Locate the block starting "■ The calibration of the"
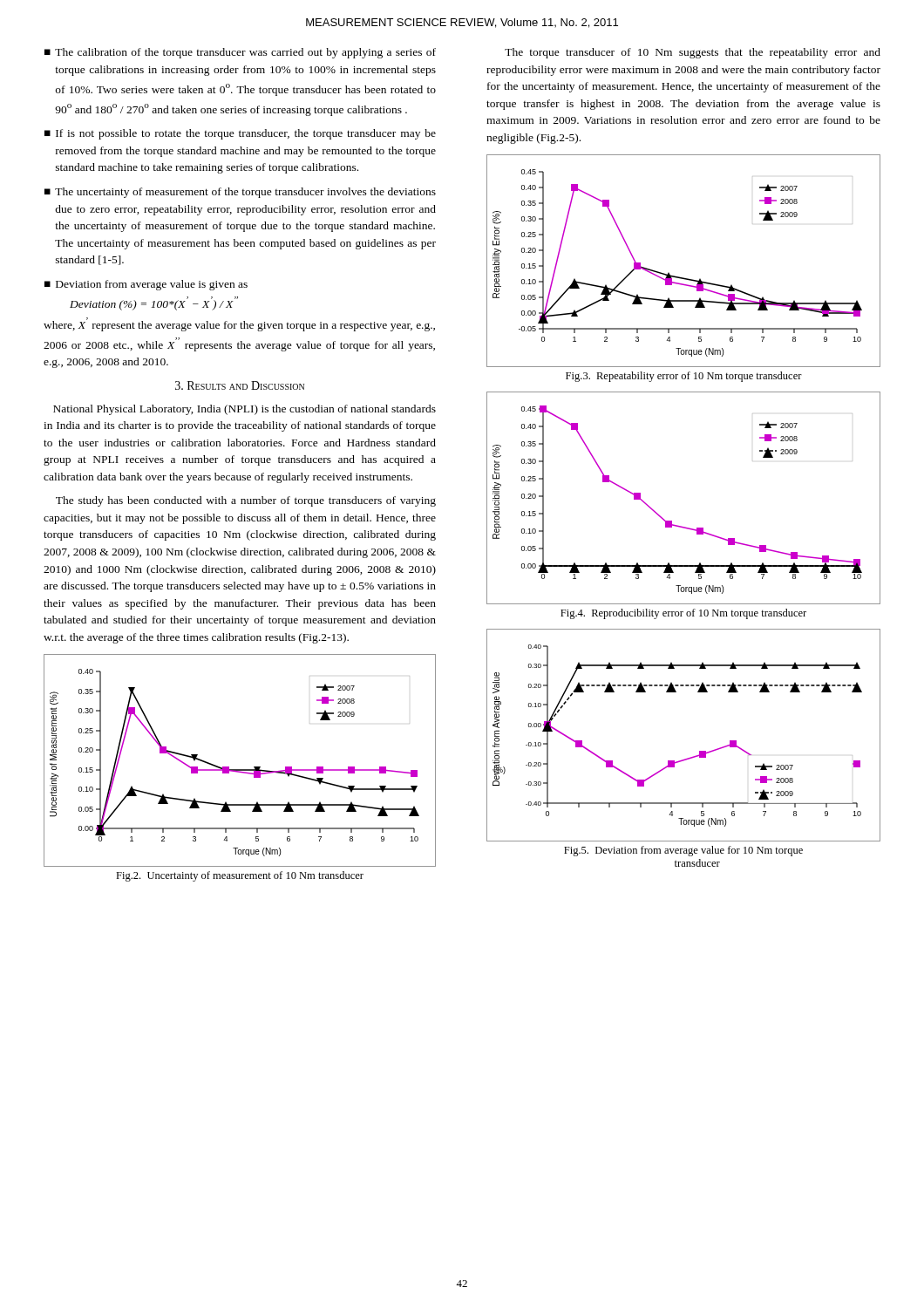Image resolution: width=924 pixels, height=1308 pixels. [x=240, y=81]
